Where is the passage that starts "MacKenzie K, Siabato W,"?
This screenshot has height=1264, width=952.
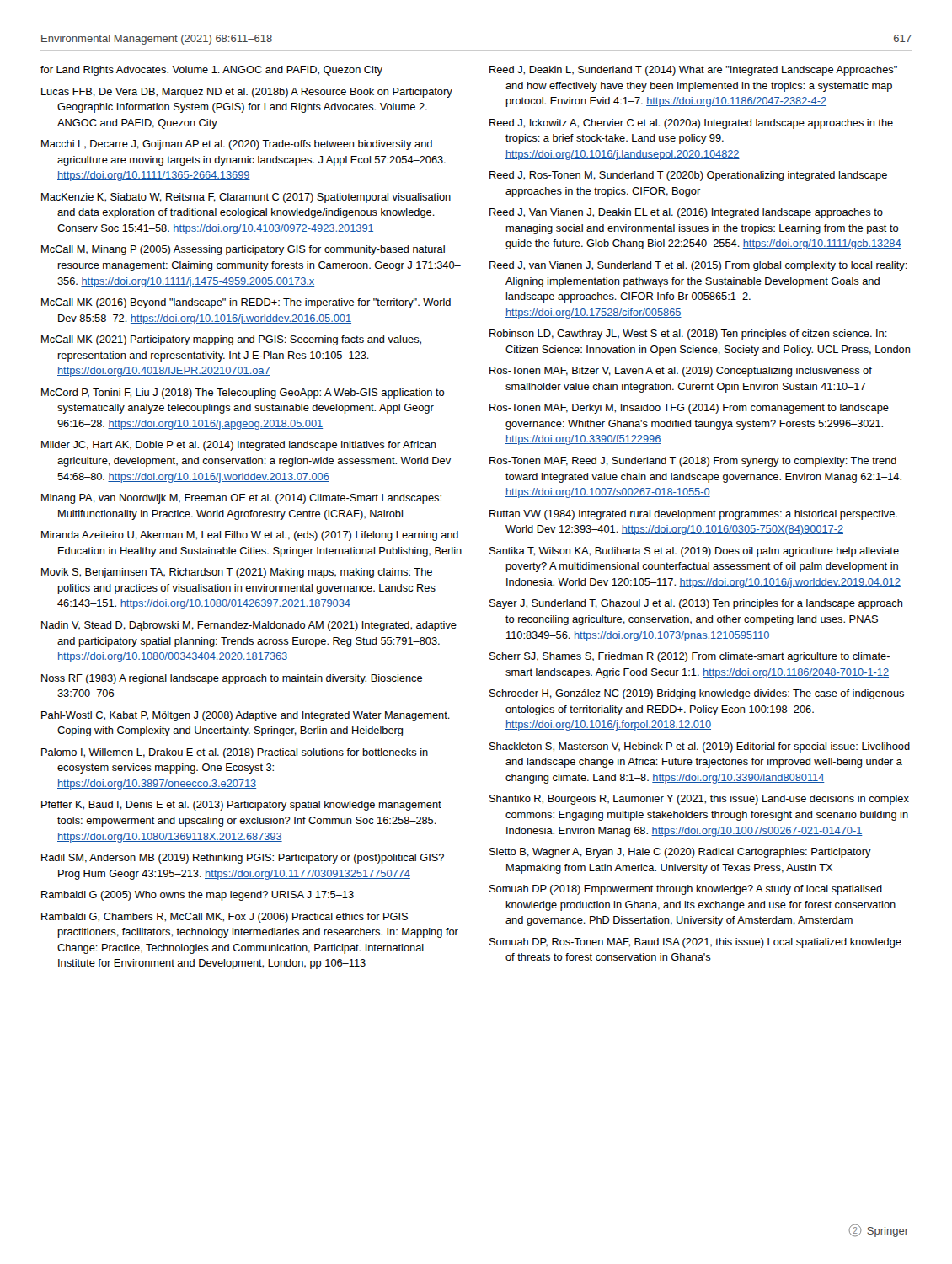point(246,212)
